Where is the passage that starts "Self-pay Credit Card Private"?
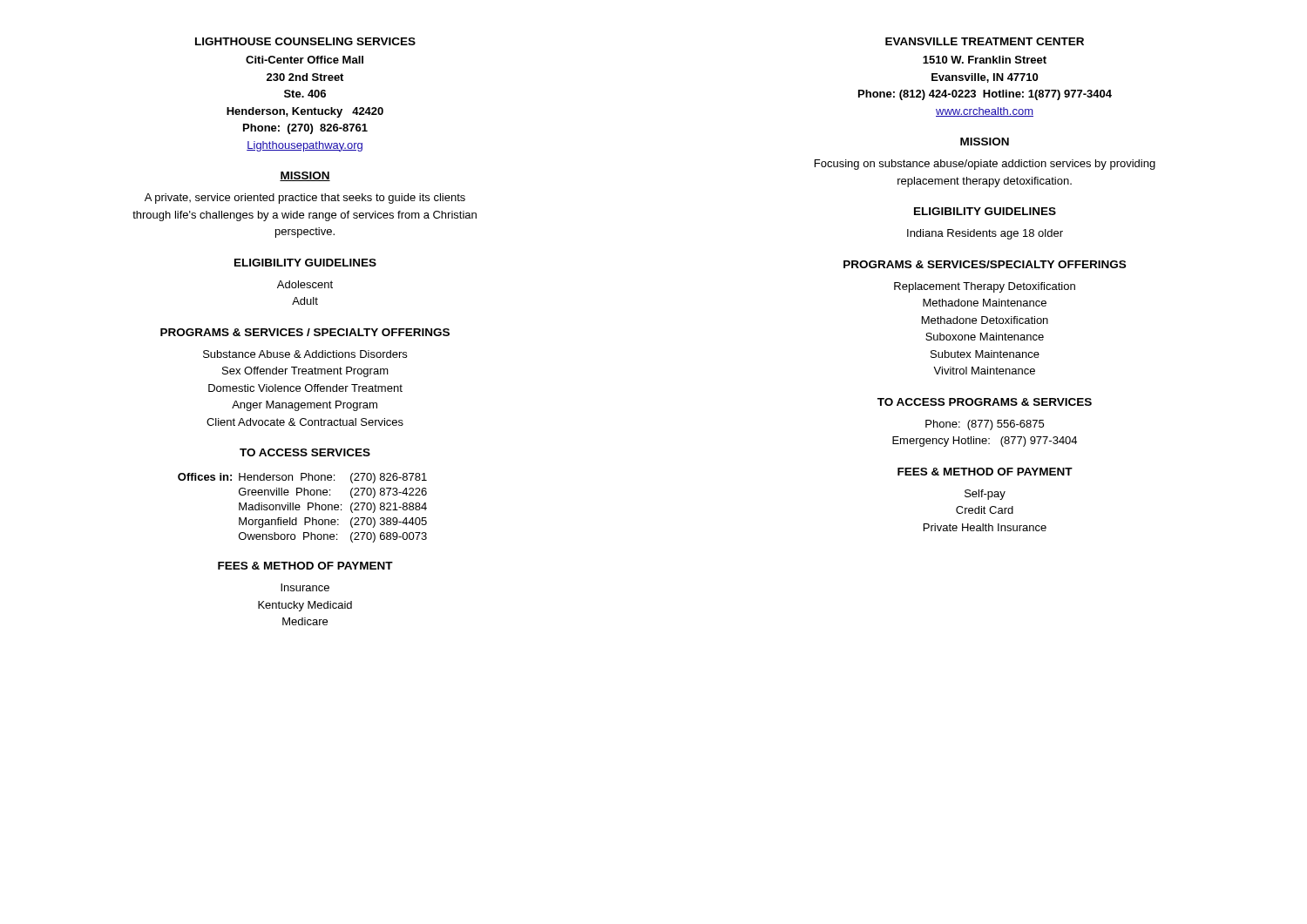Viewport: 1307px width, 924px height. click(985, 510)
